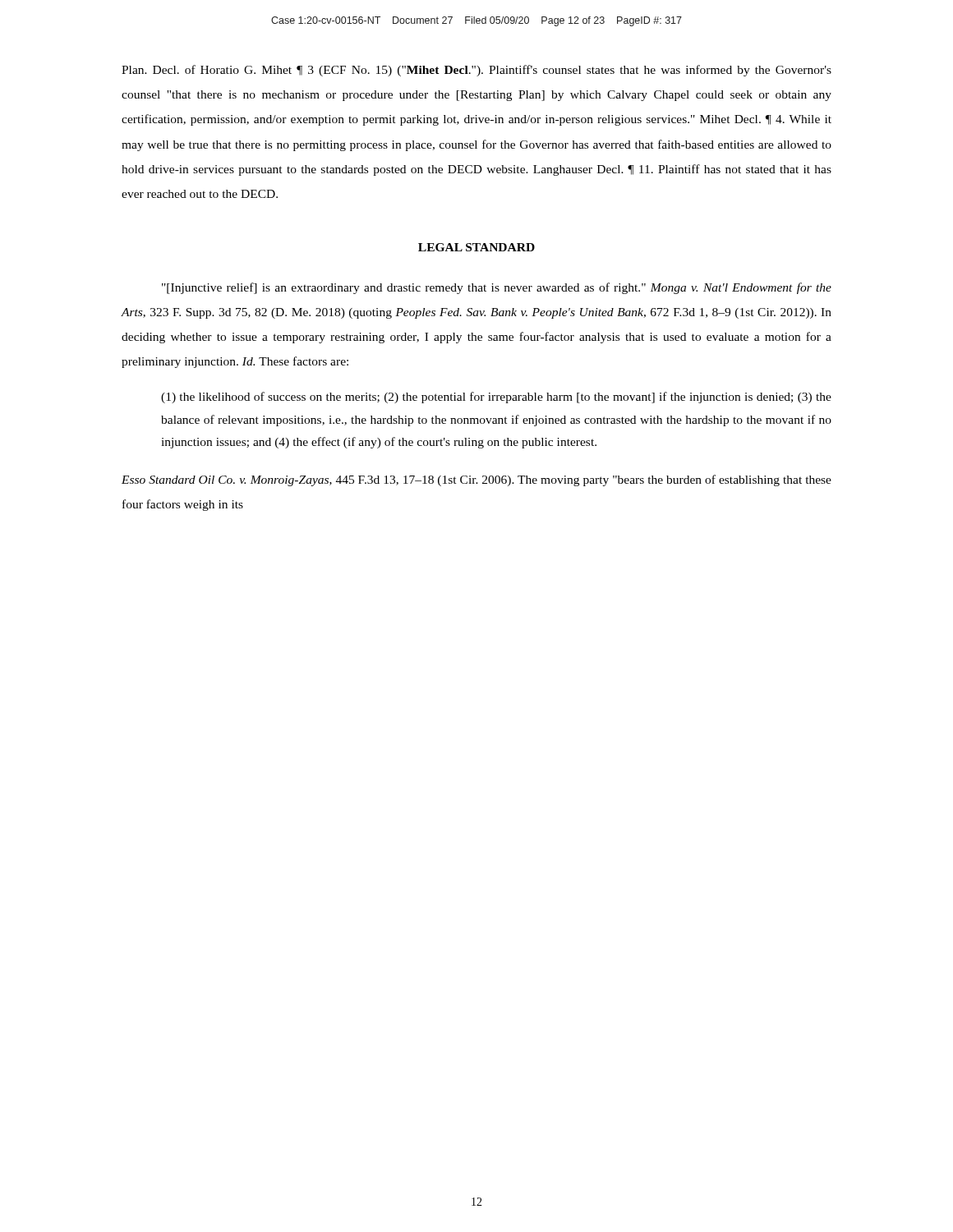Select the text block starting ""[Injunctive relief] is an extraordinary and"
The image size is (953, 1232).
476,324
